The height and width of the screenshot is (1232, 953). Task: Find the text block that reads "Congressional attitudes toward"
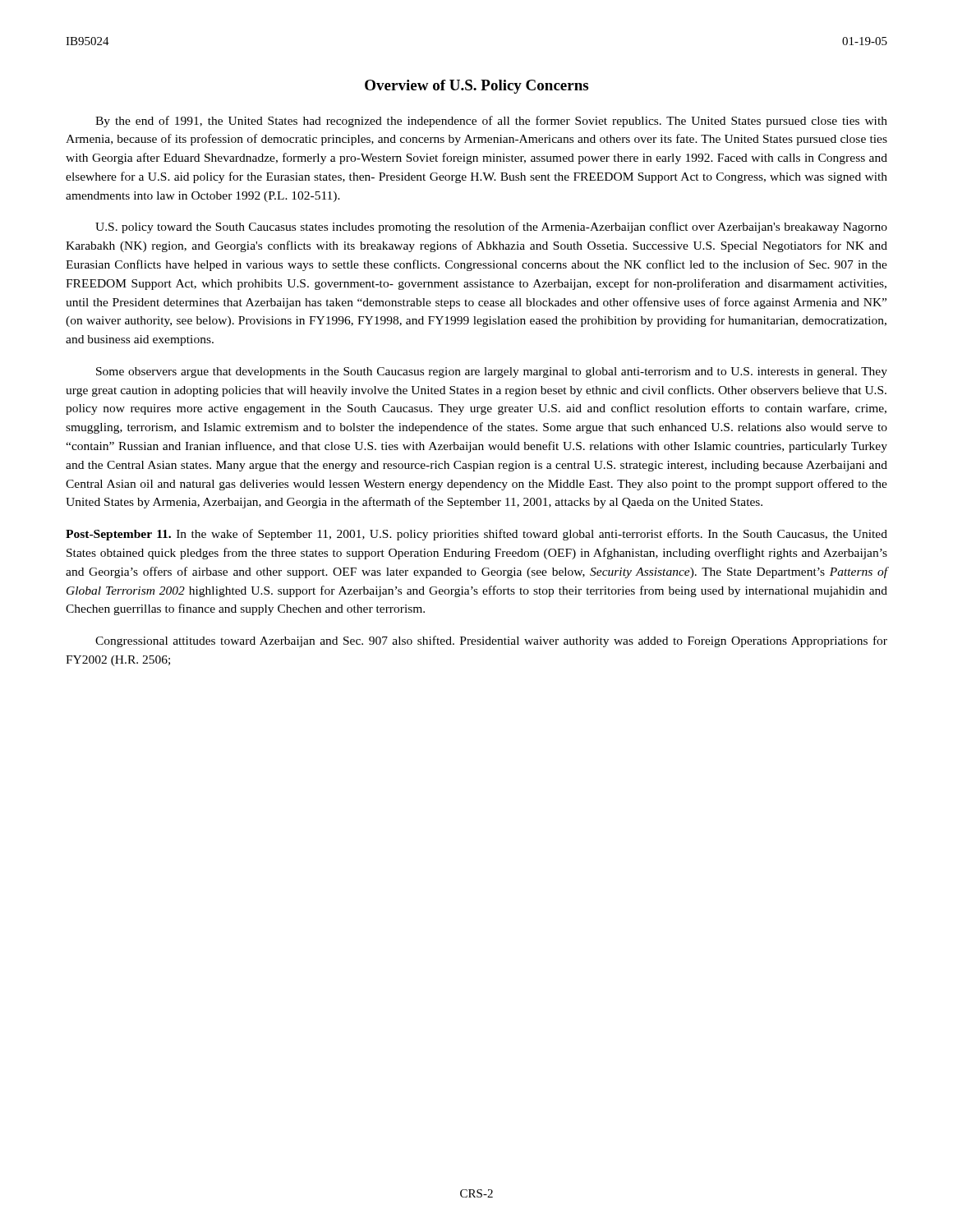pos(476,650)
